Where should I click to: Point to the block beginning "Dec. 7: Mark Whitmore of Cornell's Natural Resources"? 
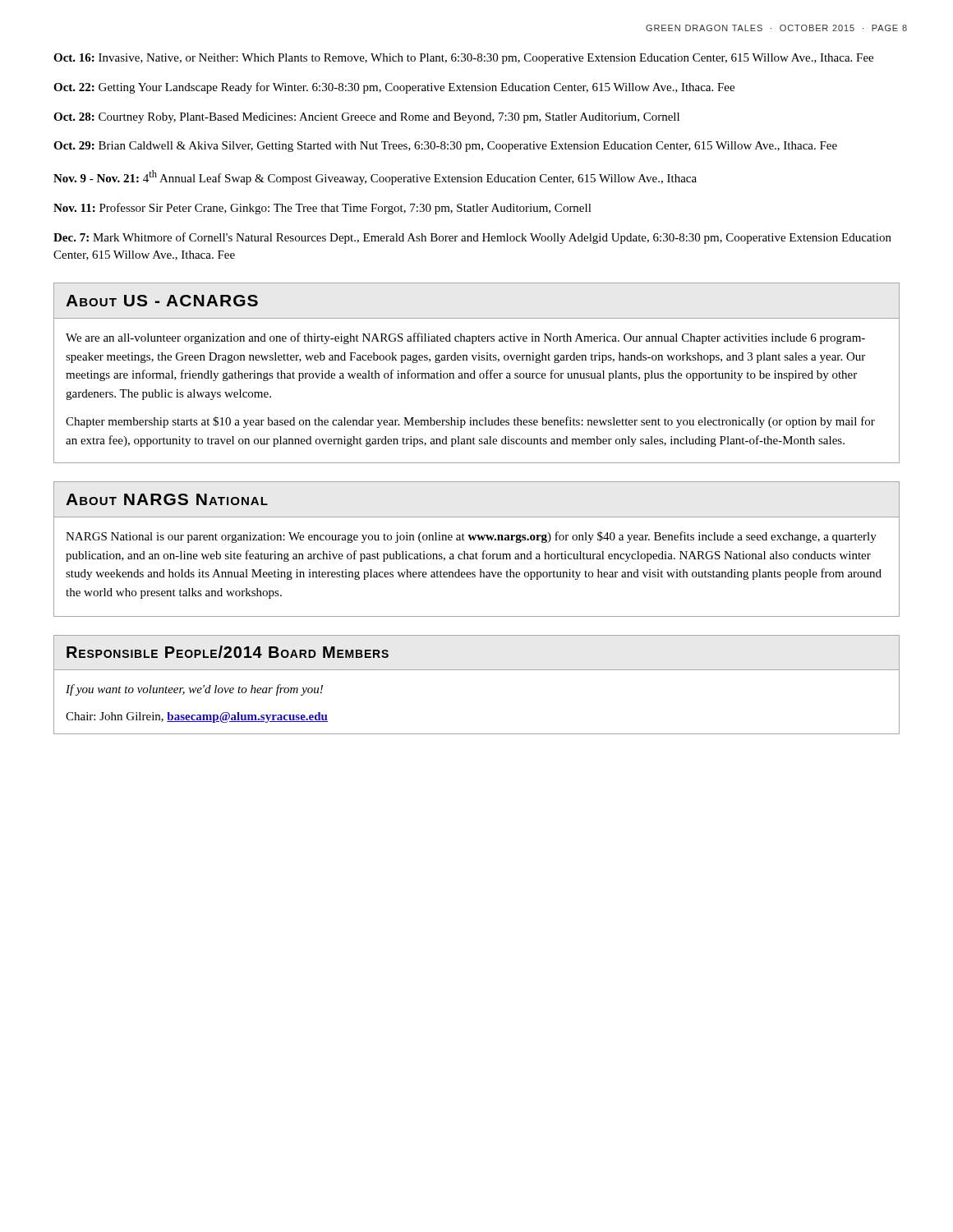point(472,246)
